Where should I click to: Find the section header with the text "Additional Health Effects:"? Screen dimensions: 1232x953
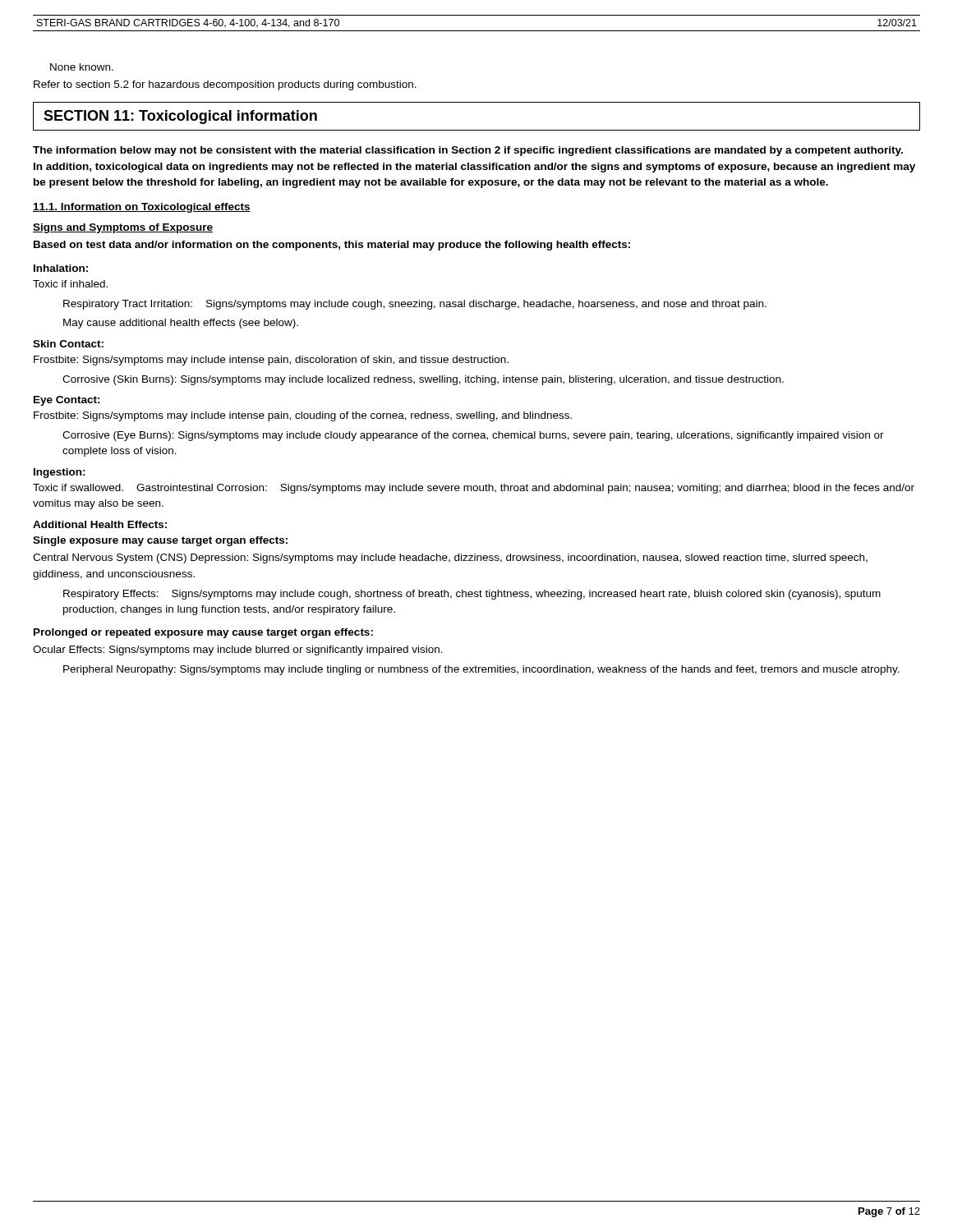coord(100,524)
